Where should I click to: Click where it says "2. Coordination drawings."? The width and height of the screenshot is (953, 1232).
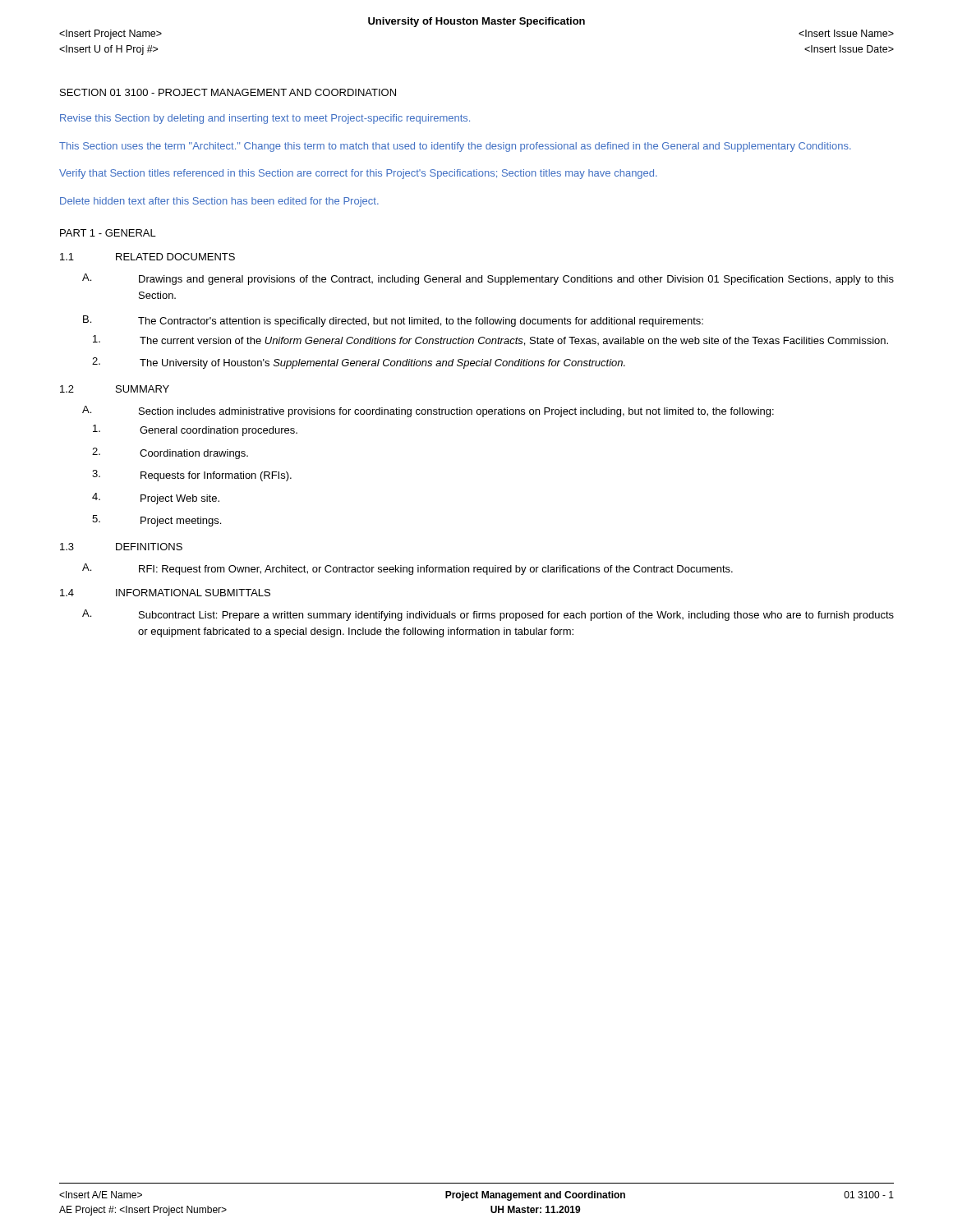170,453
